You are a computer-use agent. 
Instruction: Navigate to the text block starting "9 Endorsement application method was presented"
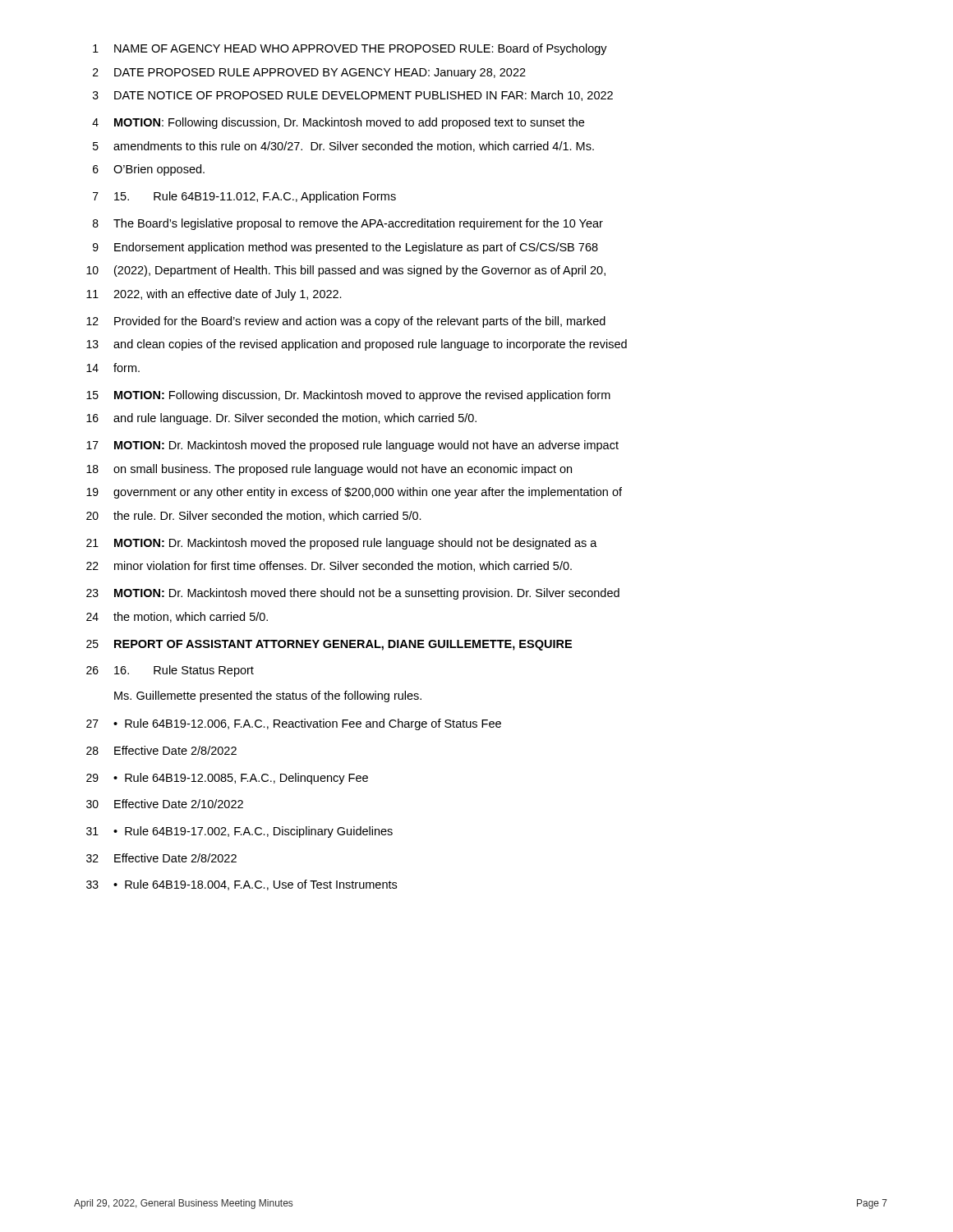[x=481, y=247]
